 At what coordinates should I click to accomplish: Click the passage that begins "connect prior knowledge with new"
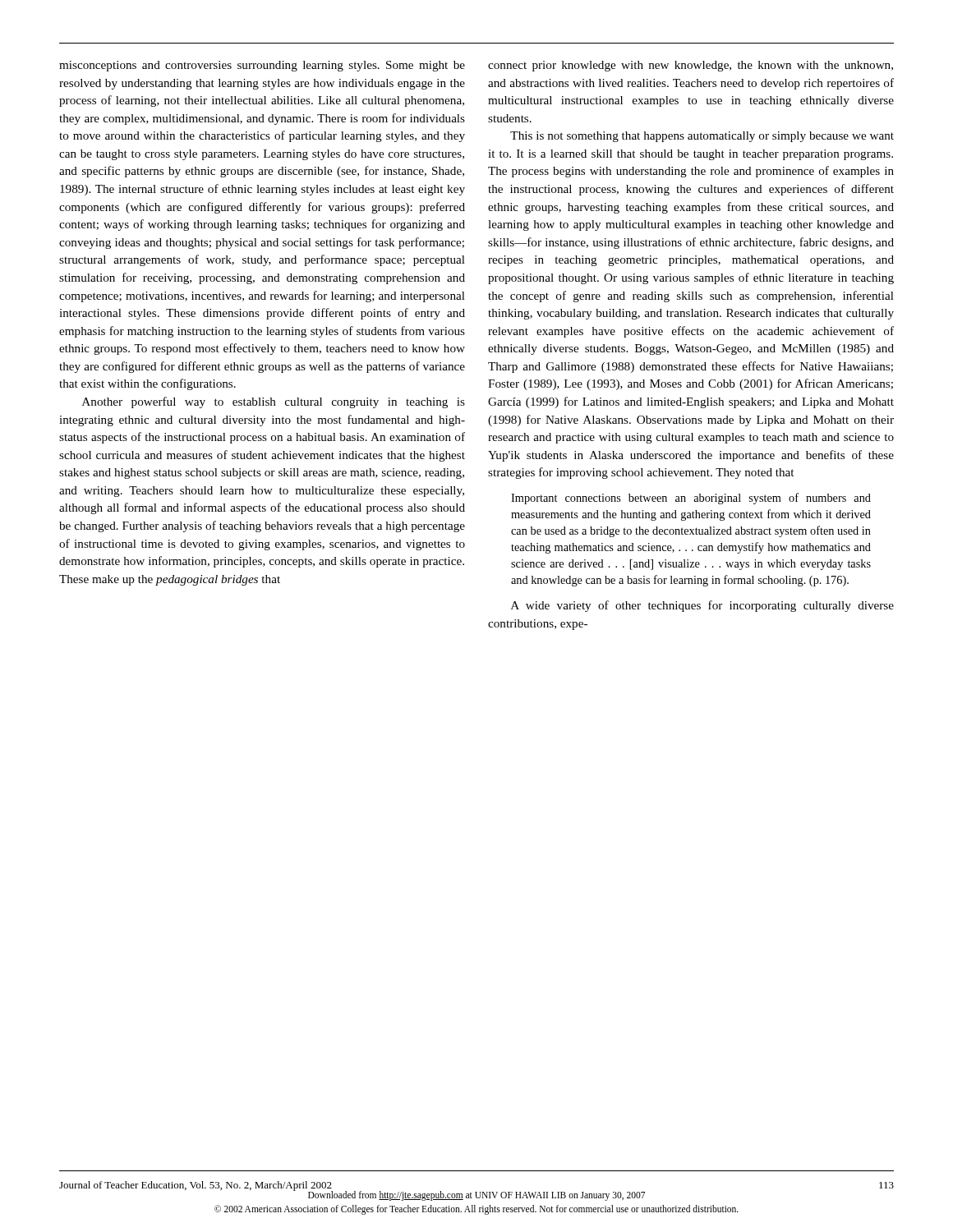coord(691,344)
